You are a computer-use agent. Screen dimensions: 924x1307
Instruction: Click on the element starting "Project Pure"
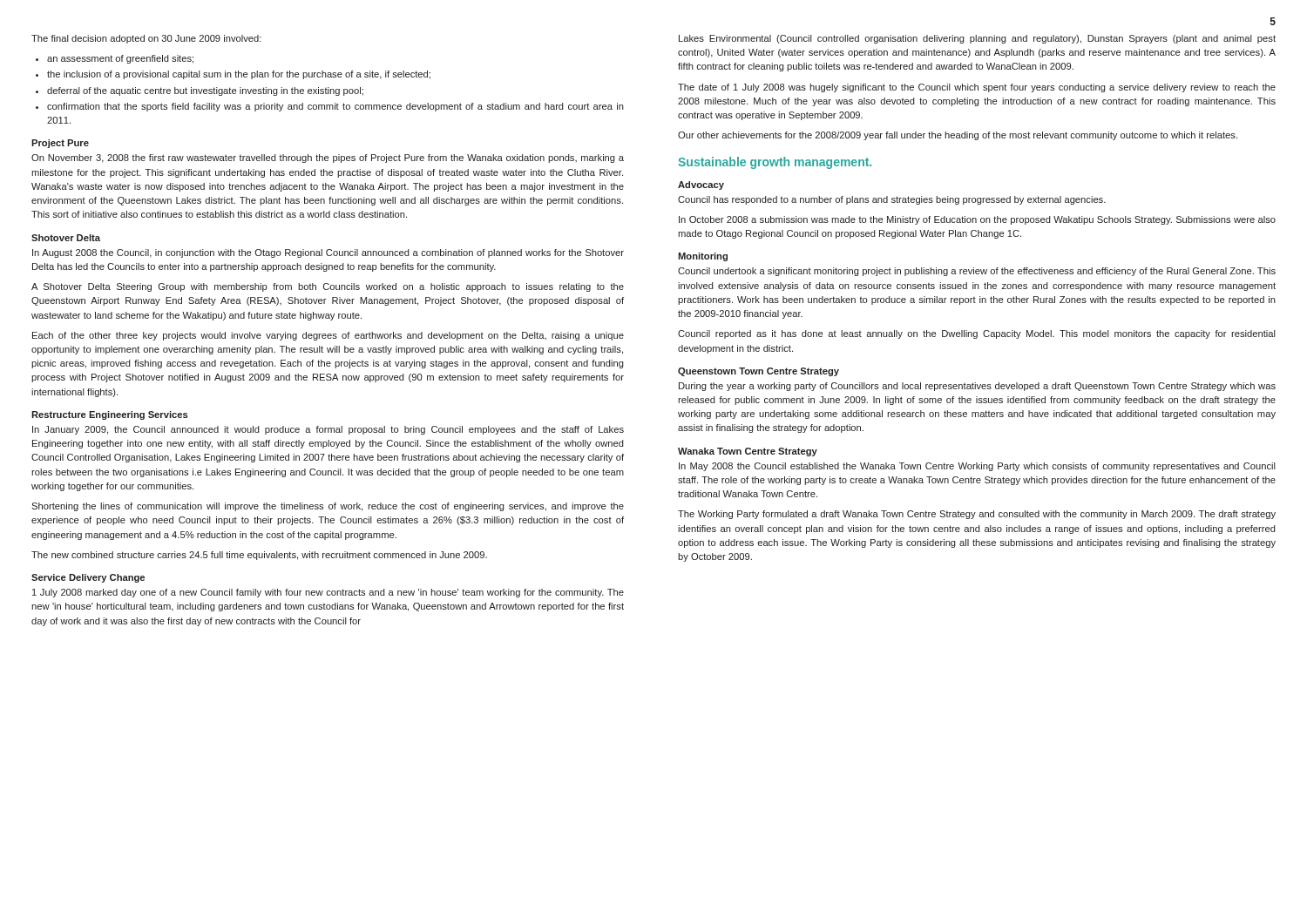60,143
